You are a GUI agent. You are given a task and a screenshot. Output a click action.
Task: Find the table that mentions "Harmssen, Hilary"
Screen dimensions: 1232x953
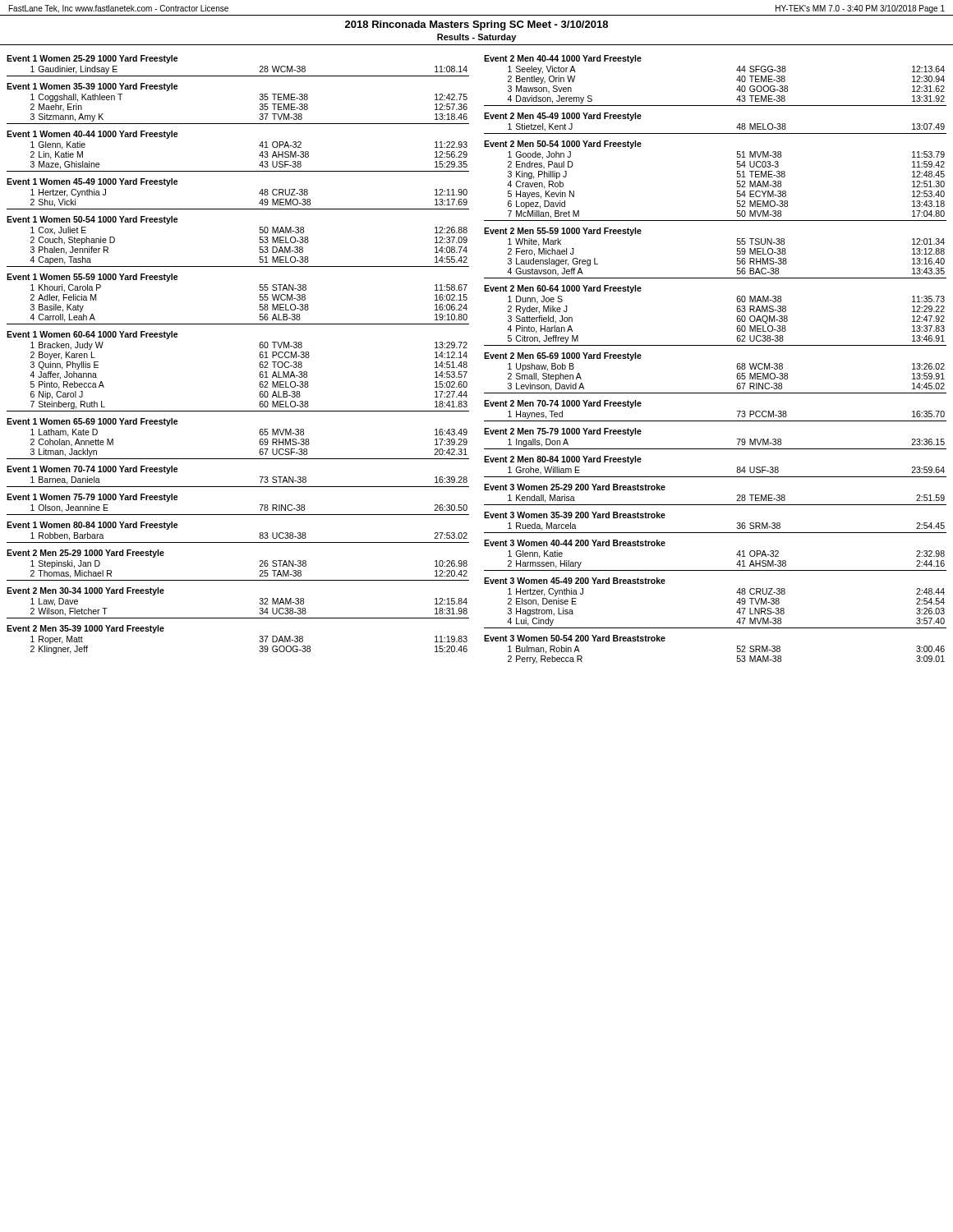715,558
